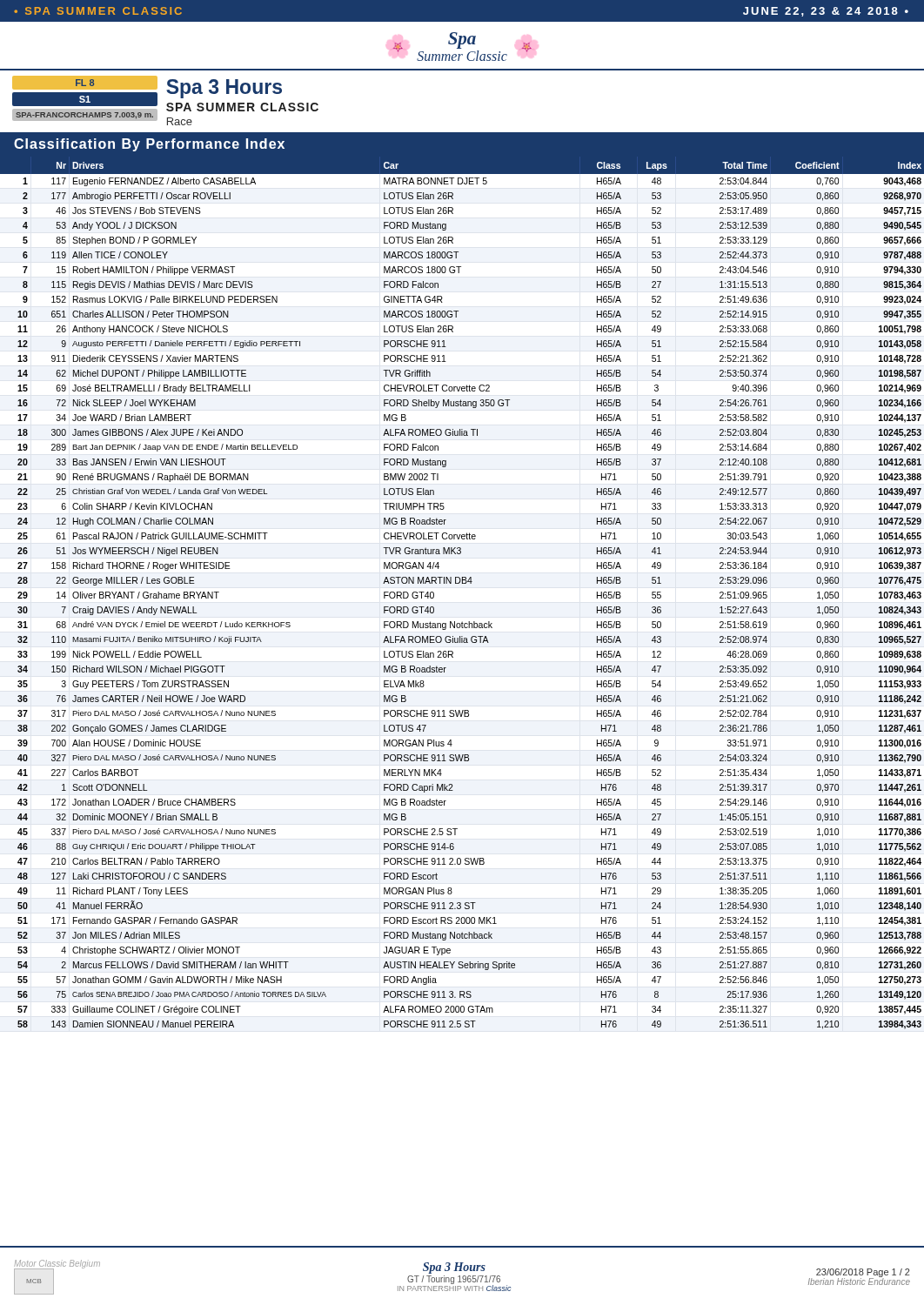Click on the table containing "Piero DAL MASO /"
This screenshot has width=924, height=1305.
click(462, 594)
